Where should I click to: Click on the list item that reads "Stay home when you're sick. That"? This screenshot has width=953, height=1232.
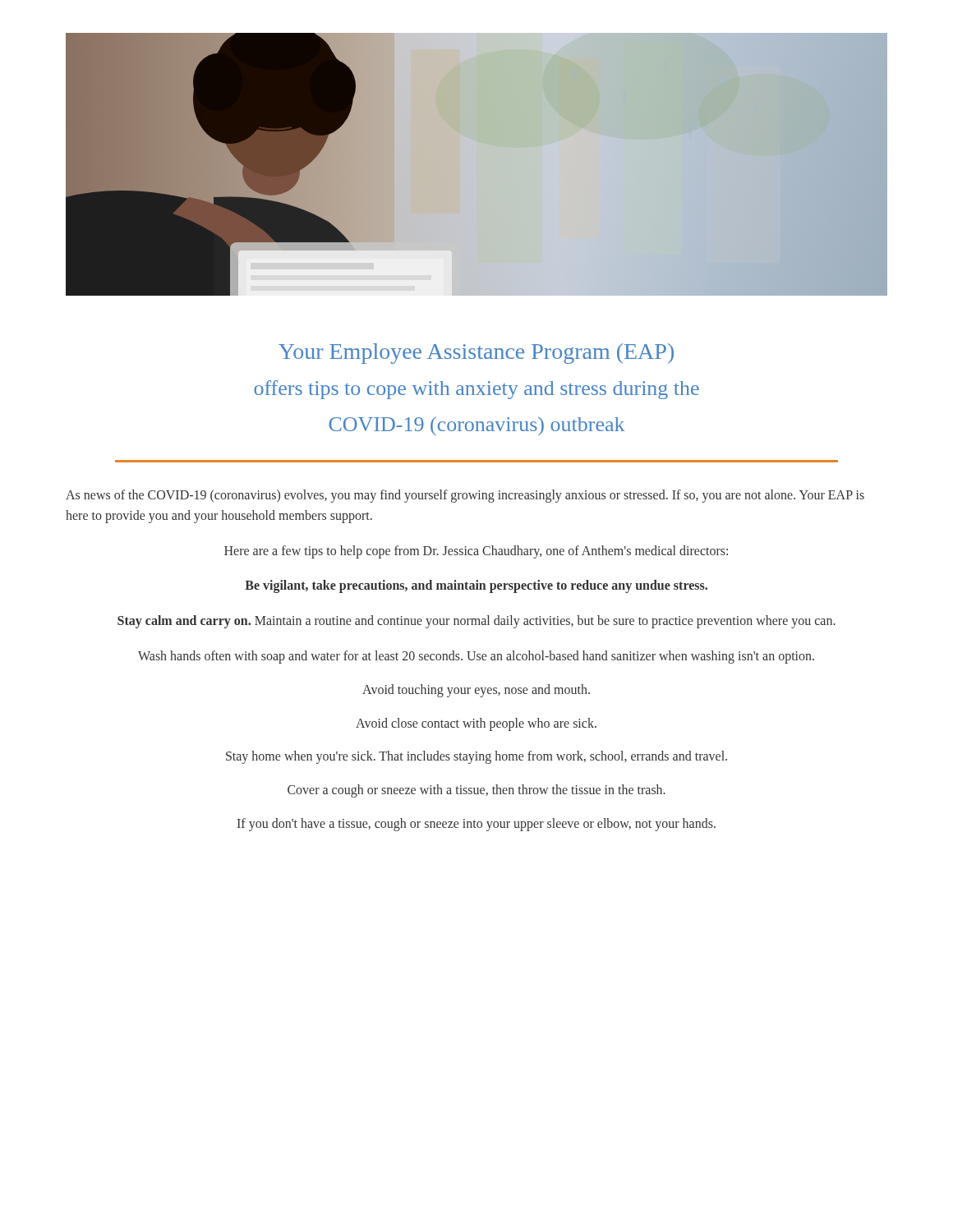coord(476,756)
